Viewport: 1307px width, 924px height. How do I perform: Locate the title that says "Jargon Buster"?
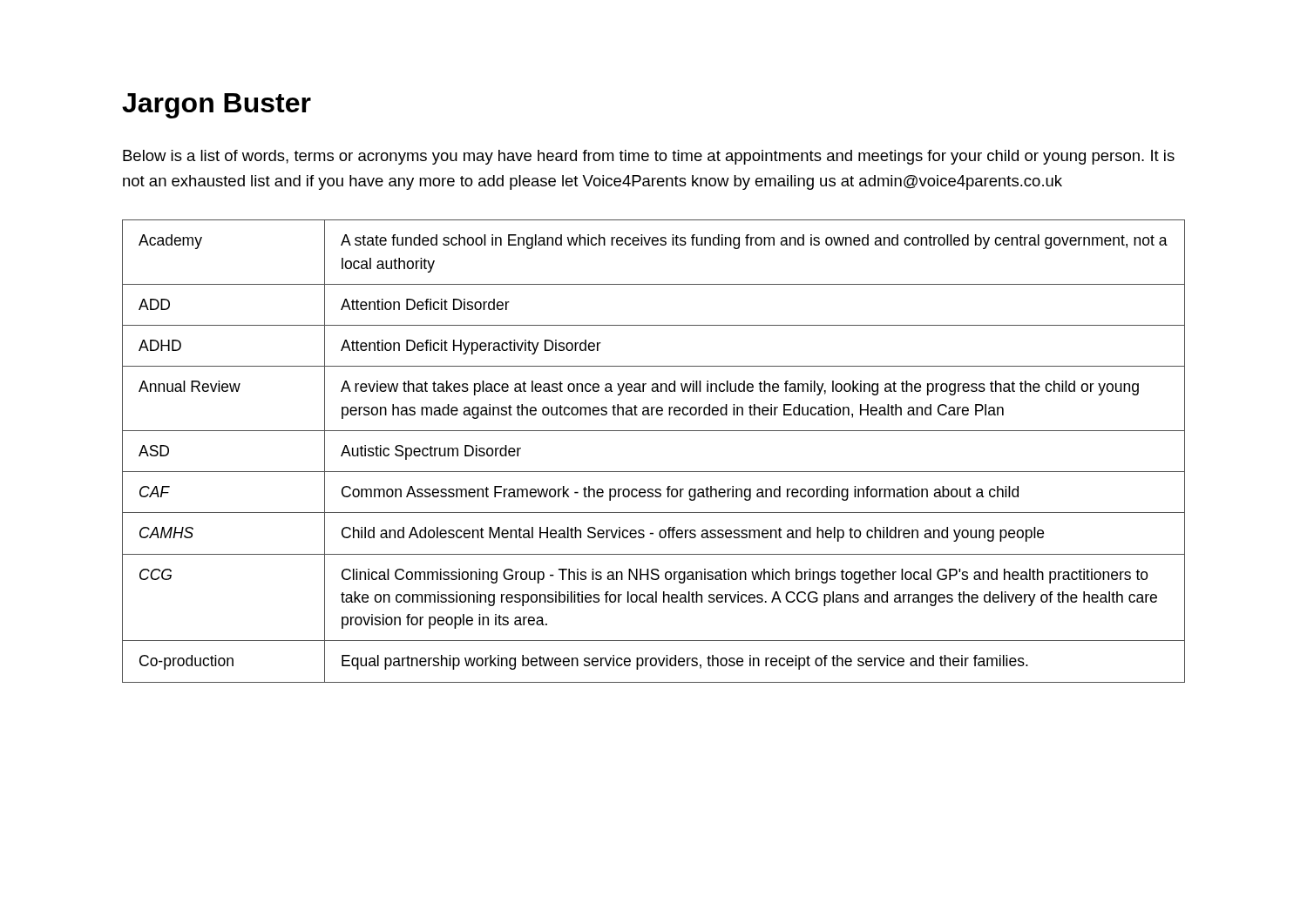(217, 103)
